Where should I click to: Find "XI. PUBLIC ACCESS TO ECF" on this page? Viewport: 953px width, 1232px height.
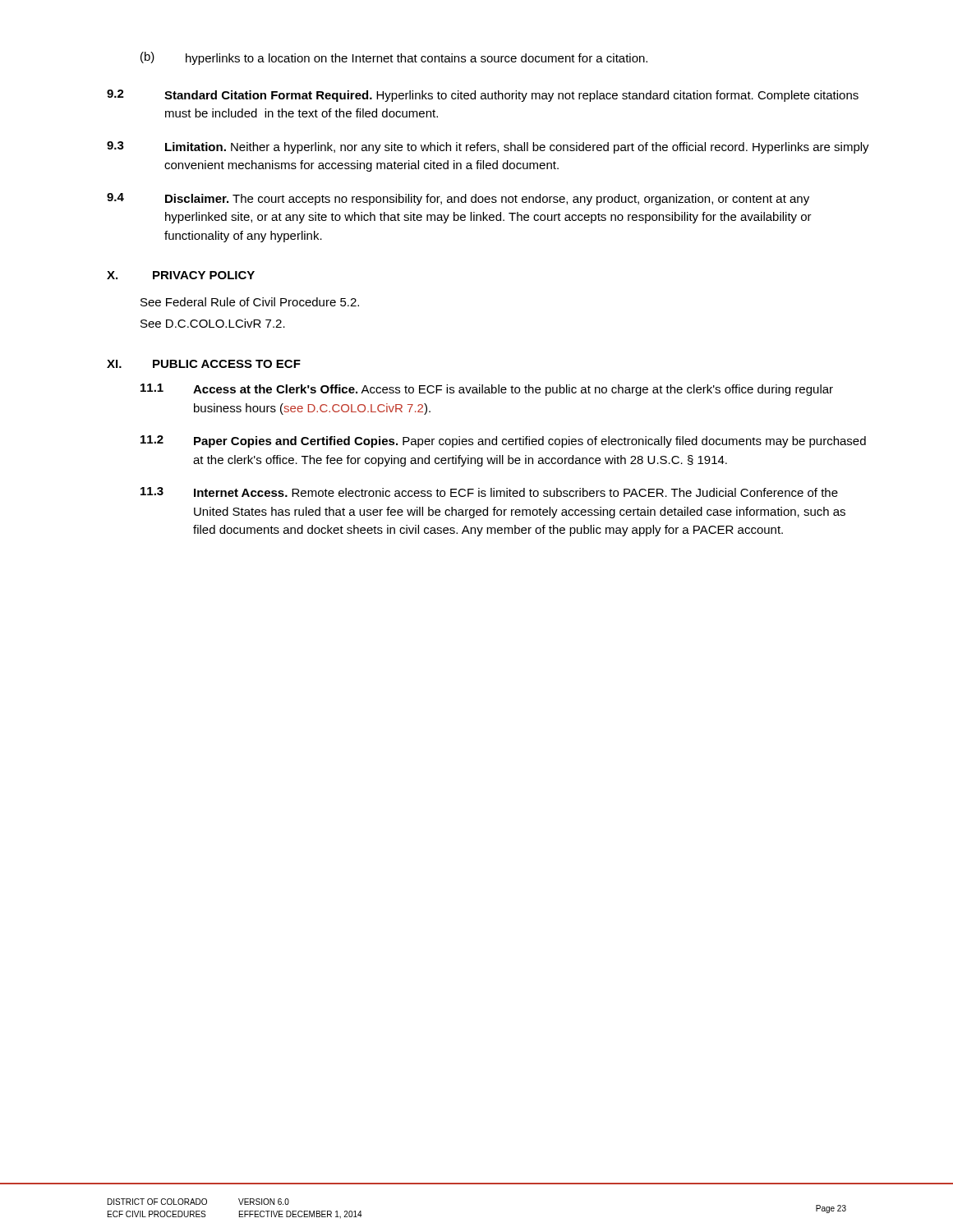[204, 363]
